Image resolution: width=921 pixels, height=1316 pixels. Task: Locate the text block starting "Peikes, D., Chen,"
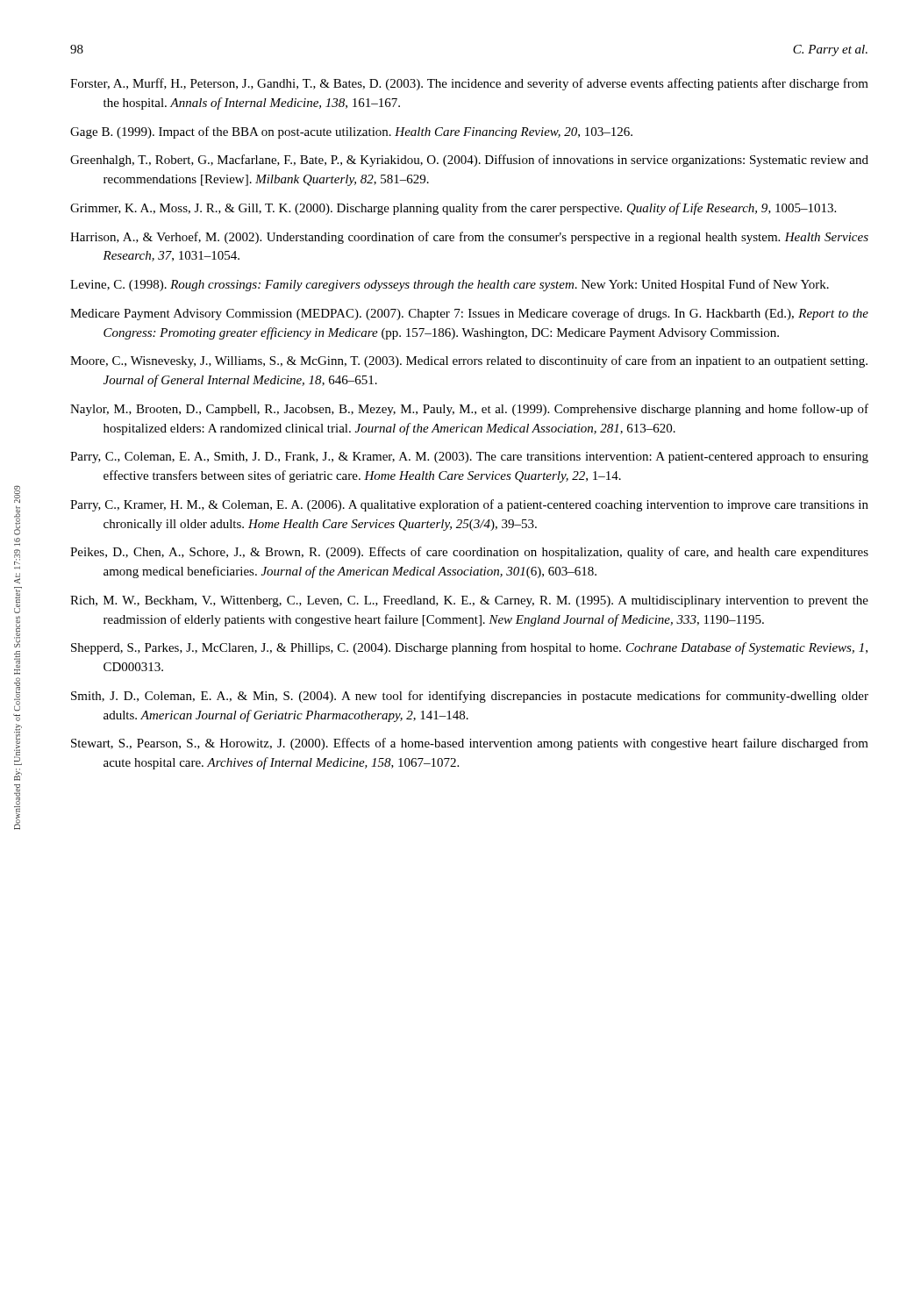[469, 562]
